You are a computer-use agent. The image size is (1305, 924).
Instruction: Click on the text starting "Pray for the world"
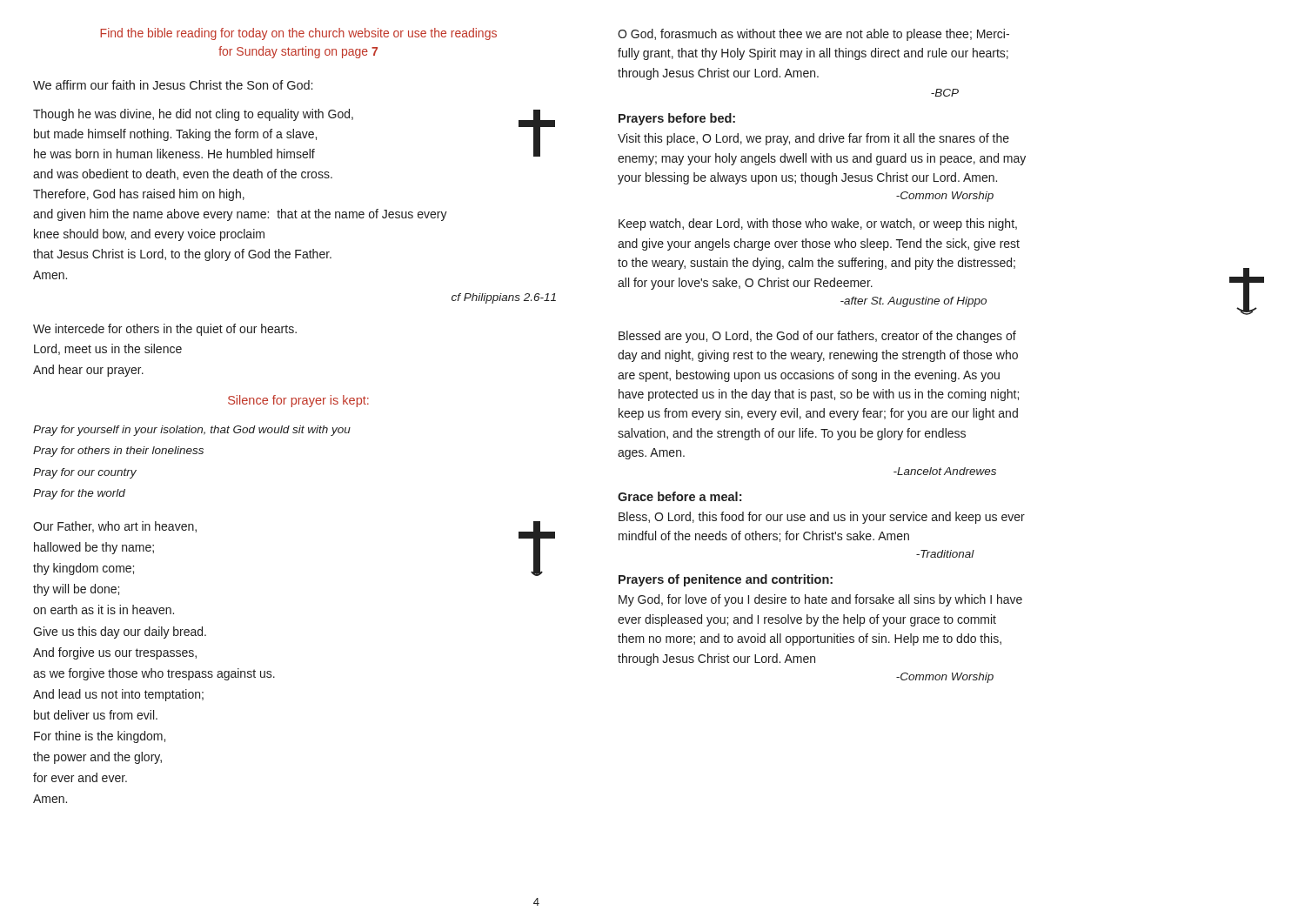[x=79, y=493]
